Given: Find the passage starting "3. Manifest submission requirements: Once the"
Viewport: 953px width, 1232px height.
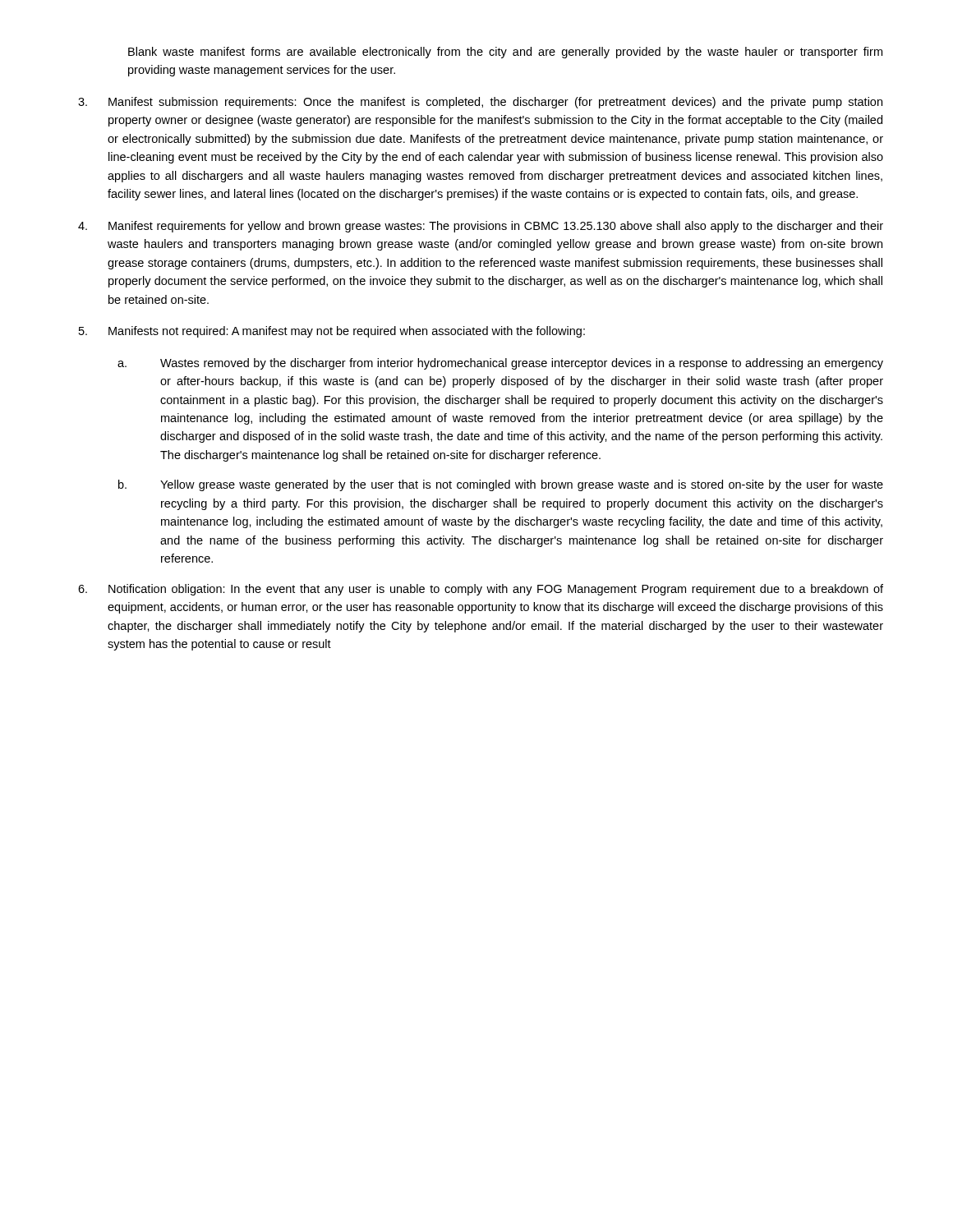Looking at the screenshot, I should tap(481, 148).
